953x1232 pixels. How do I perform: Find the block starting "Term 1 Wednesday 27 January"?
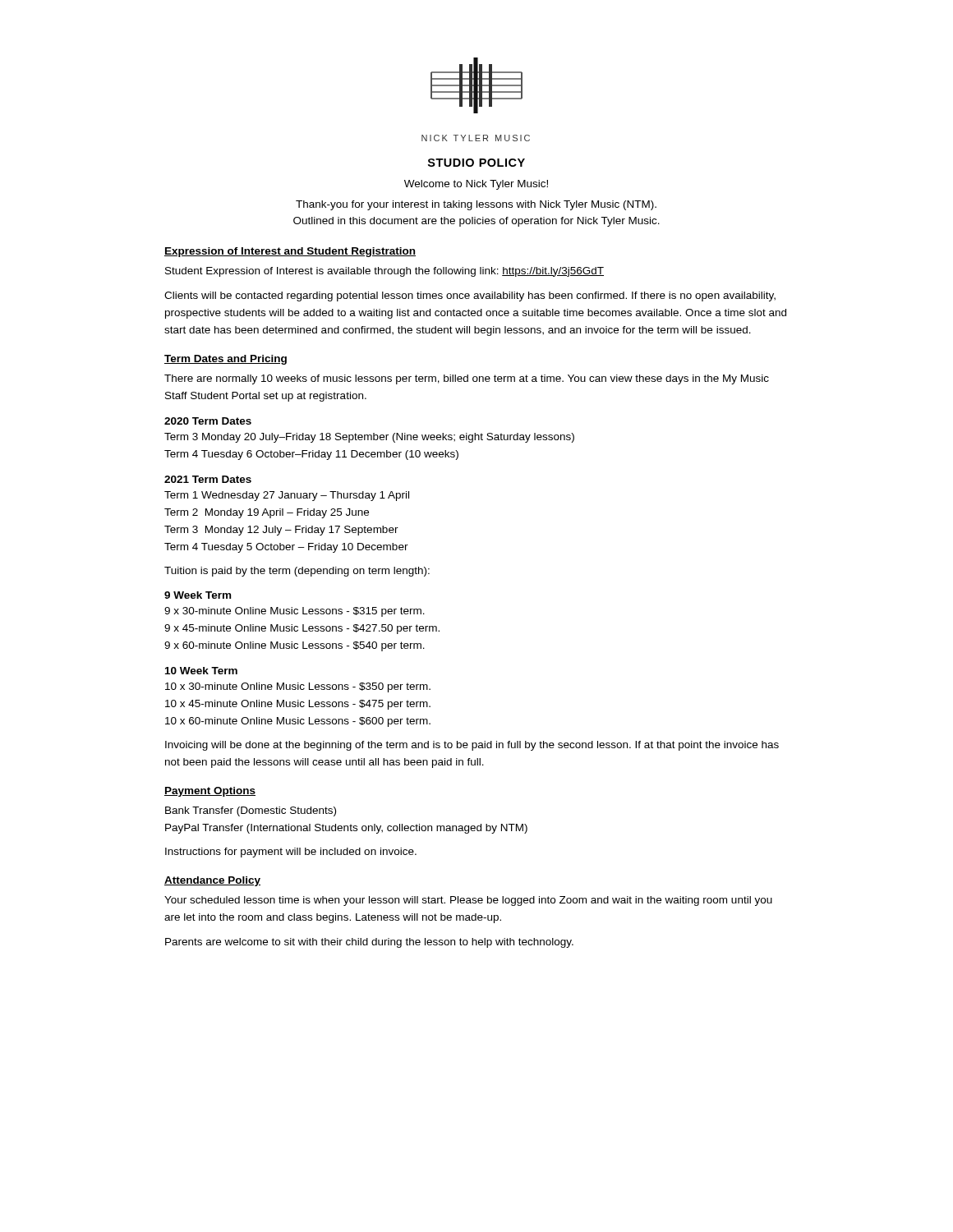[x=287, y=495]
